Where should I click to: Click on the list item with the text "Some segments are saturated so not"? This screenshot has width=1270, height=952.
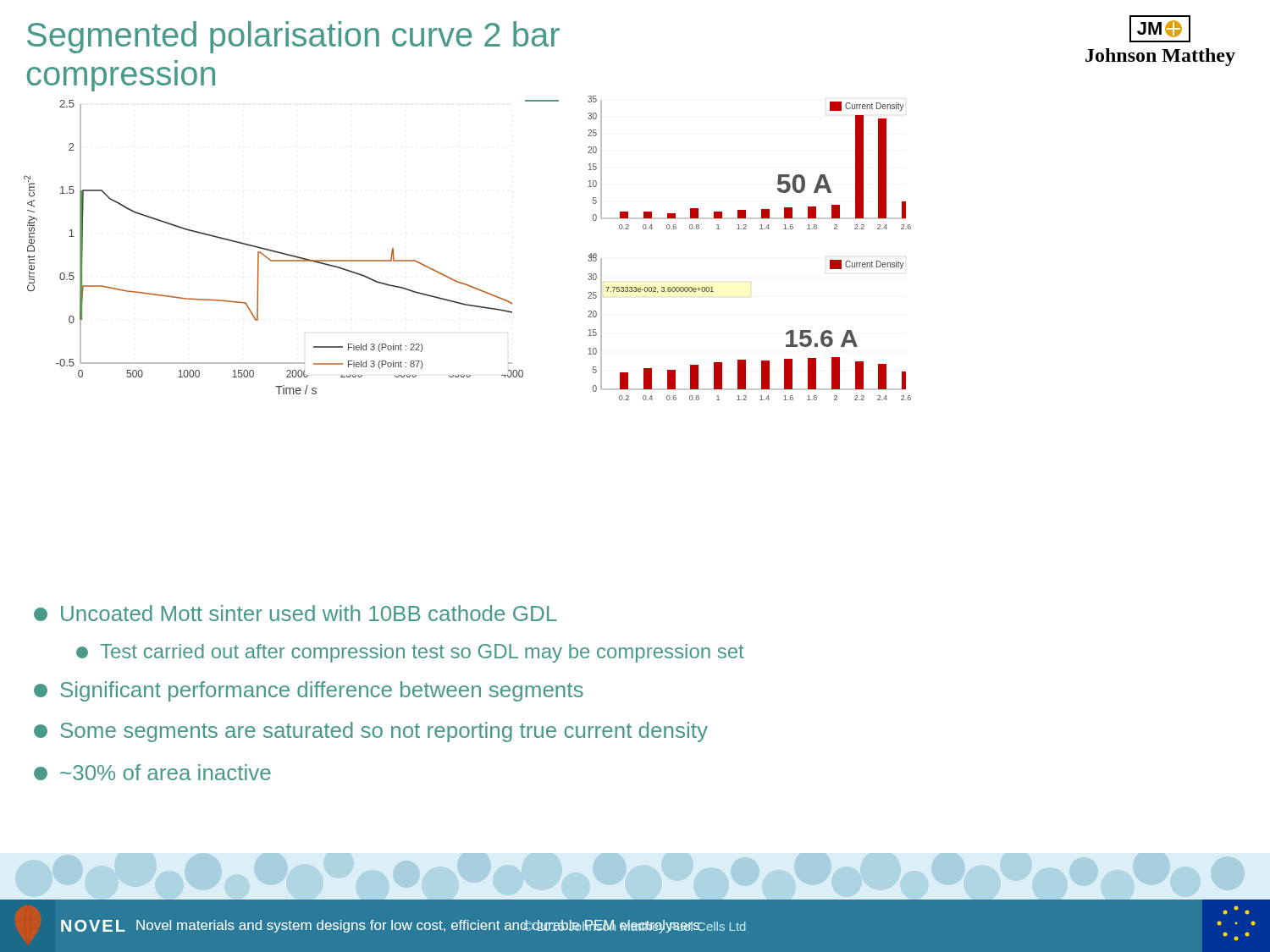(x=371, y=731)
